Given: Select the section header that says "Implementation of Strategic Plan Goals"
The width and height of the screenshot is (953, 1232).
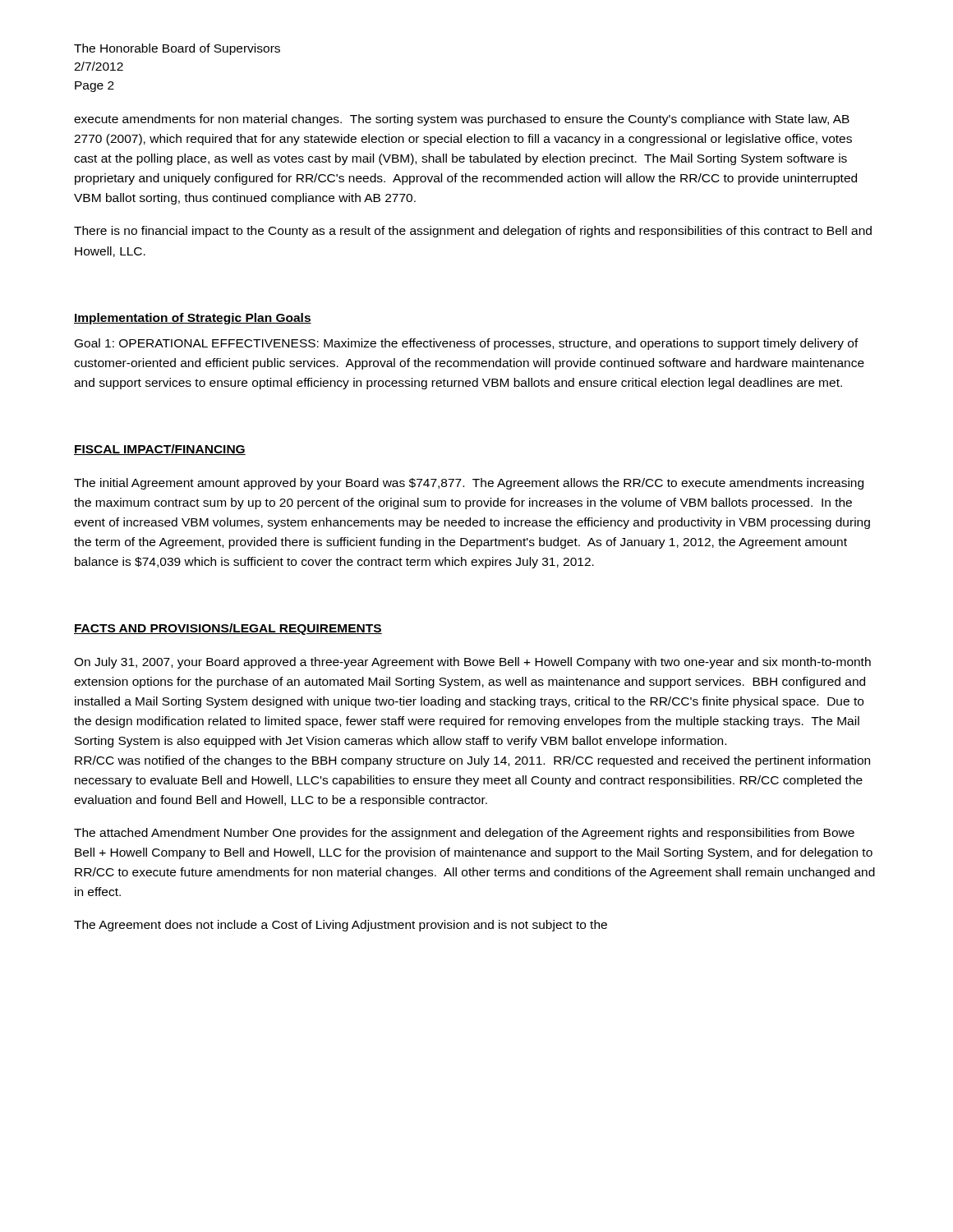Looking at the screenshot, I should 192,317.
